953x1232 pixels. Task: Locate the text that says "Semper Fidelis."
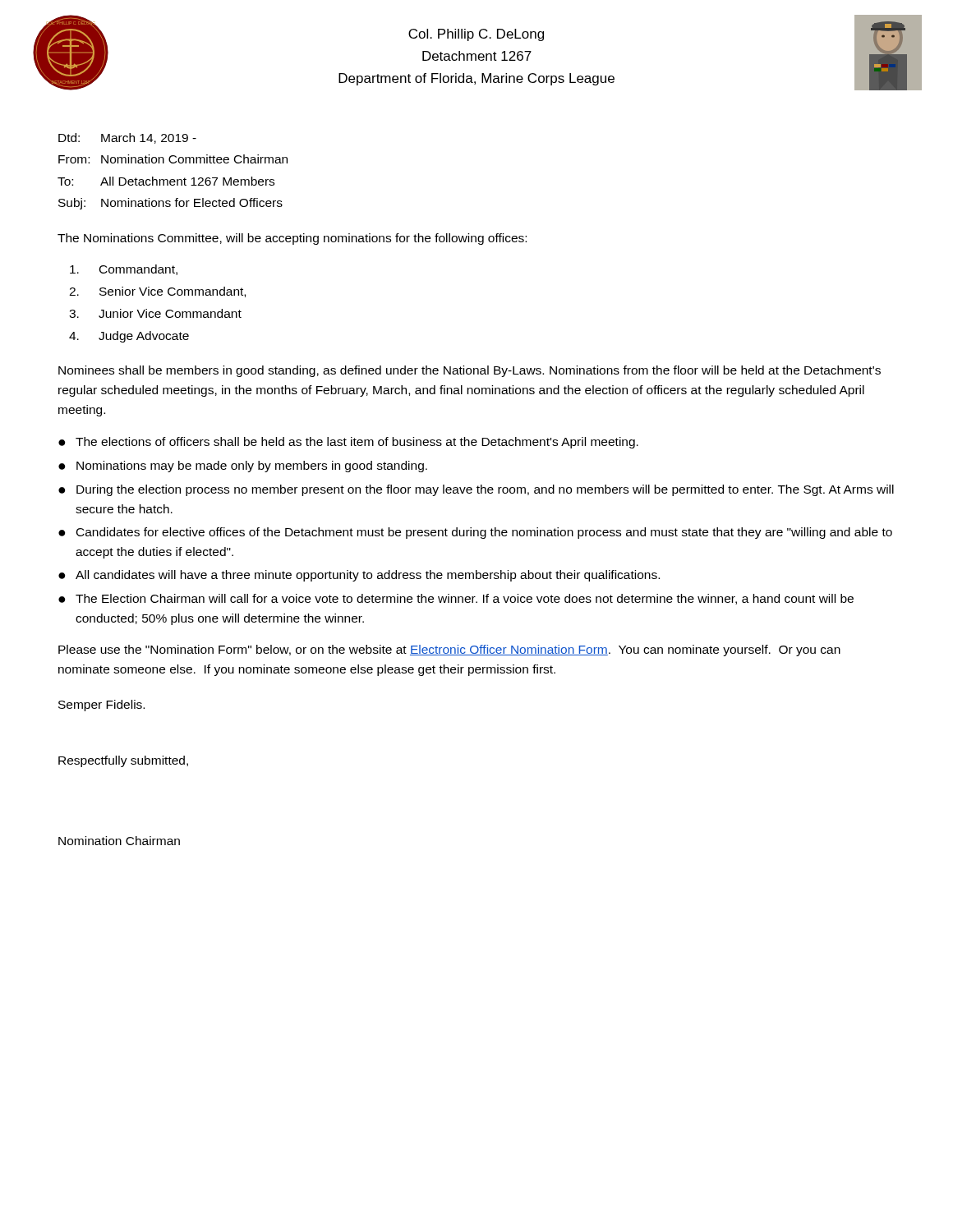click(102, 704)
